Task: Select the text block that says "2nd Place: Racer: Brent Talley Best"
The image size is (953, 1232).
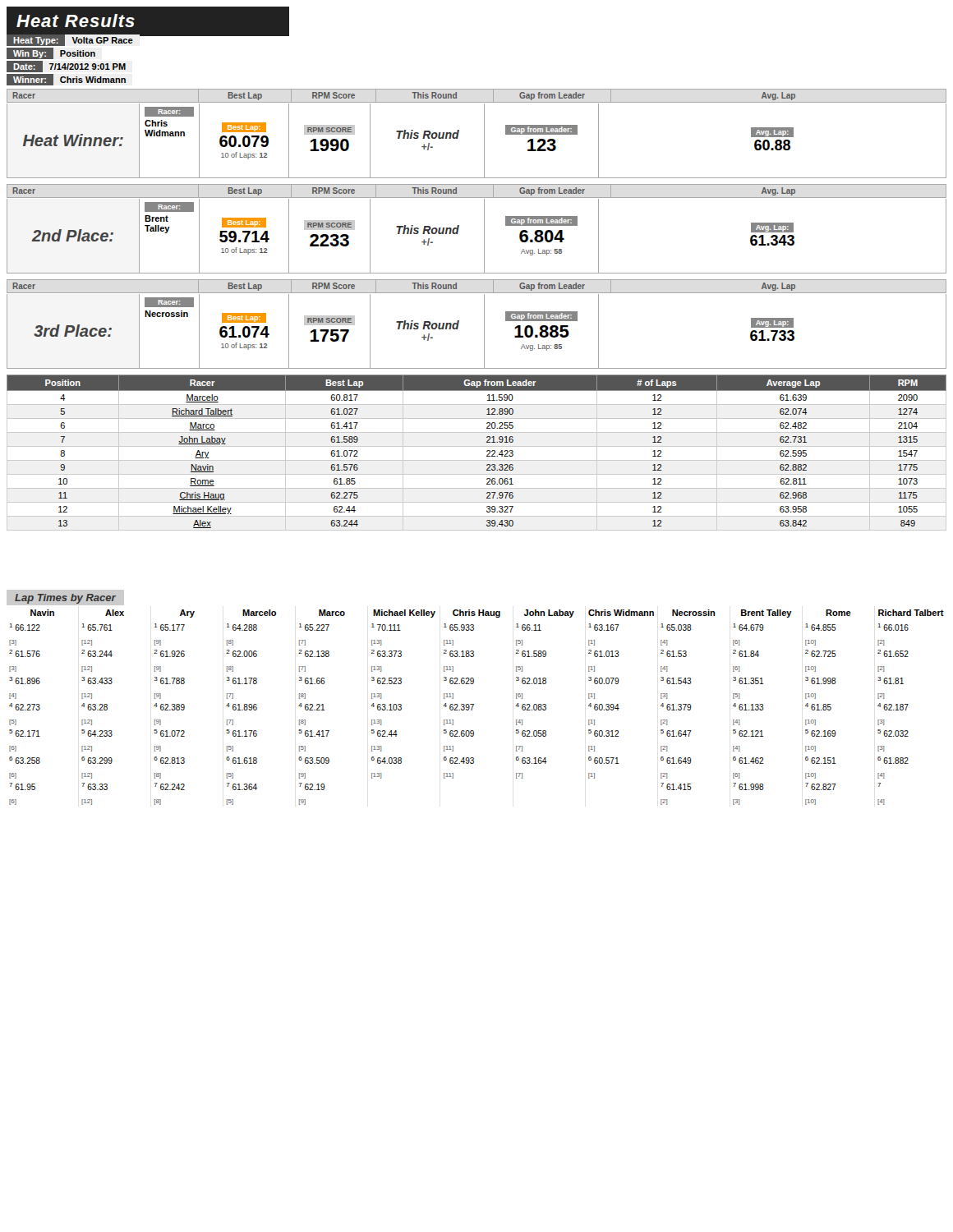Action: [476, 236]
